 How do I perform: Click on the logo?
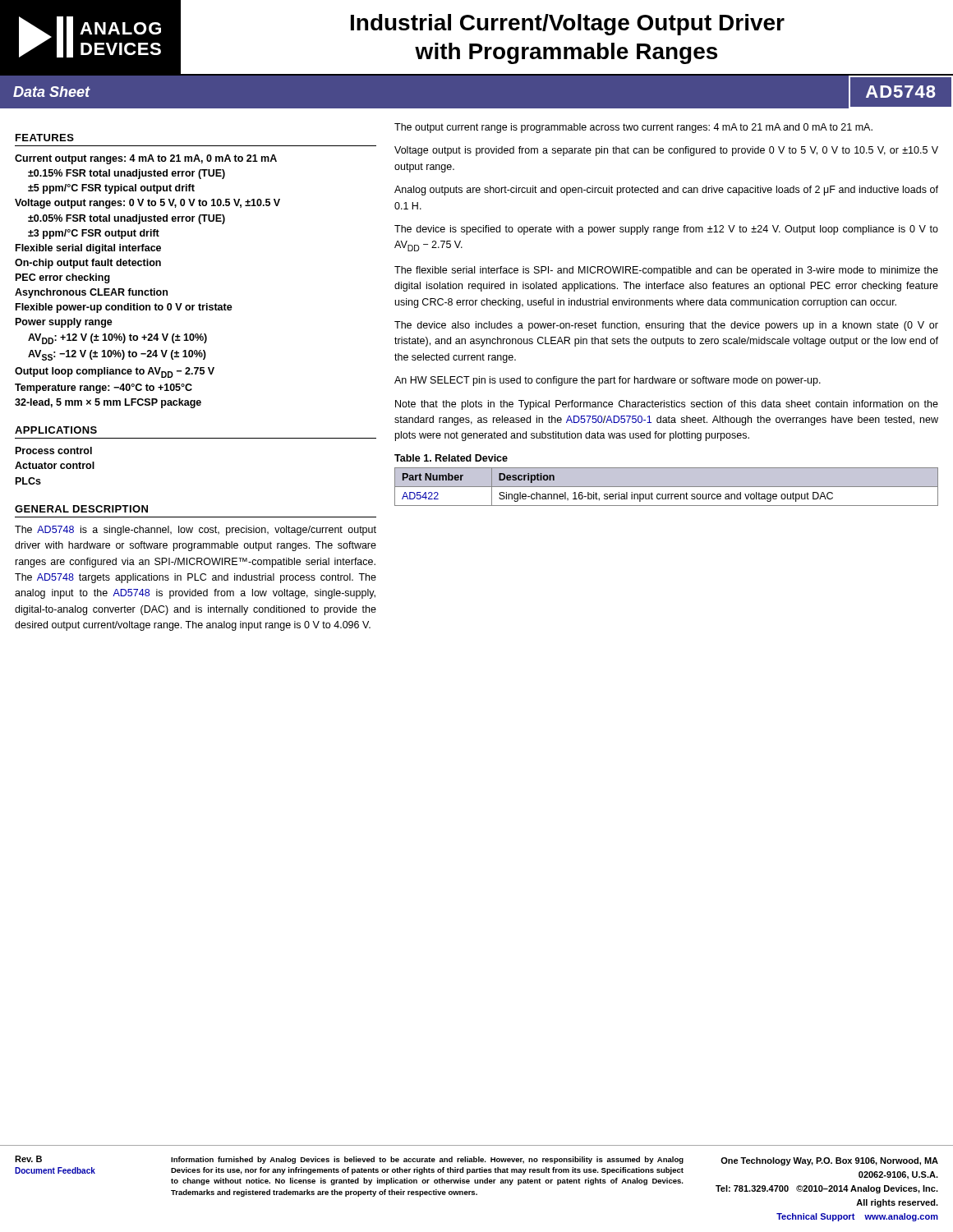coord(90,37)
